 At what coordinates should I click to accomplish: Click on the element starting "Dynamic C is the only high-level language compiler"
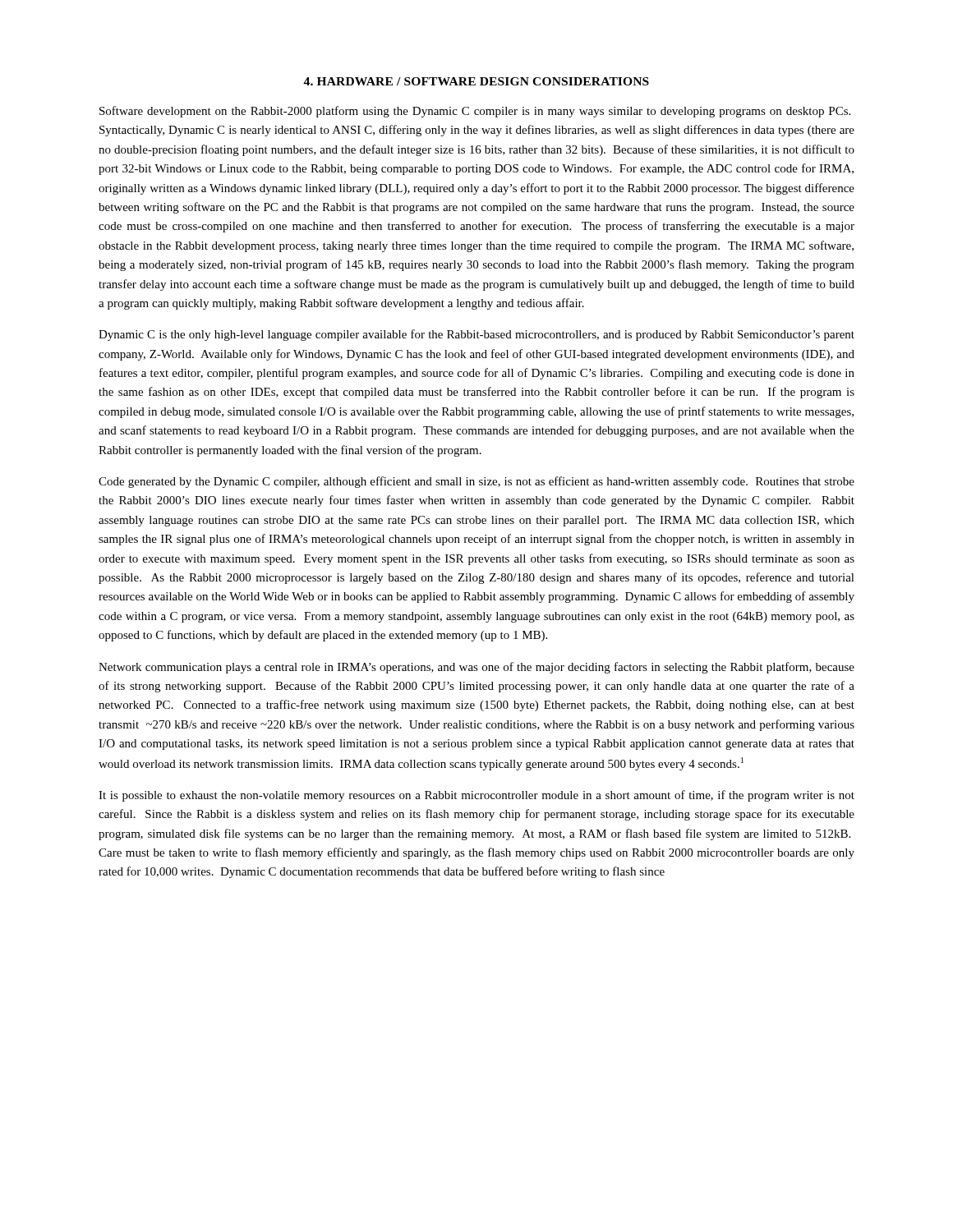coord(476,392)
